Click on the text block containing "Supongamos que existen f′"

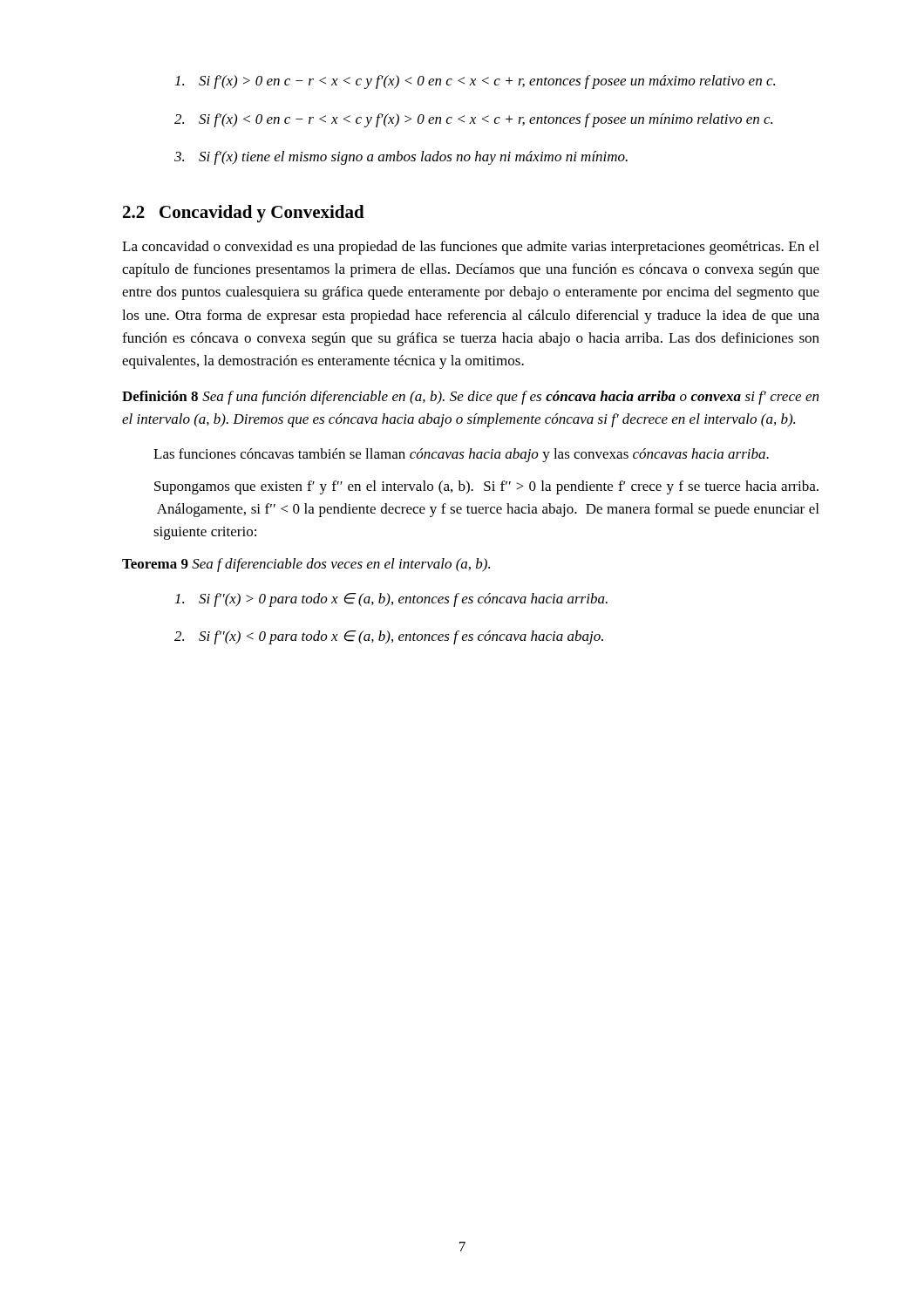pos(486,509)
